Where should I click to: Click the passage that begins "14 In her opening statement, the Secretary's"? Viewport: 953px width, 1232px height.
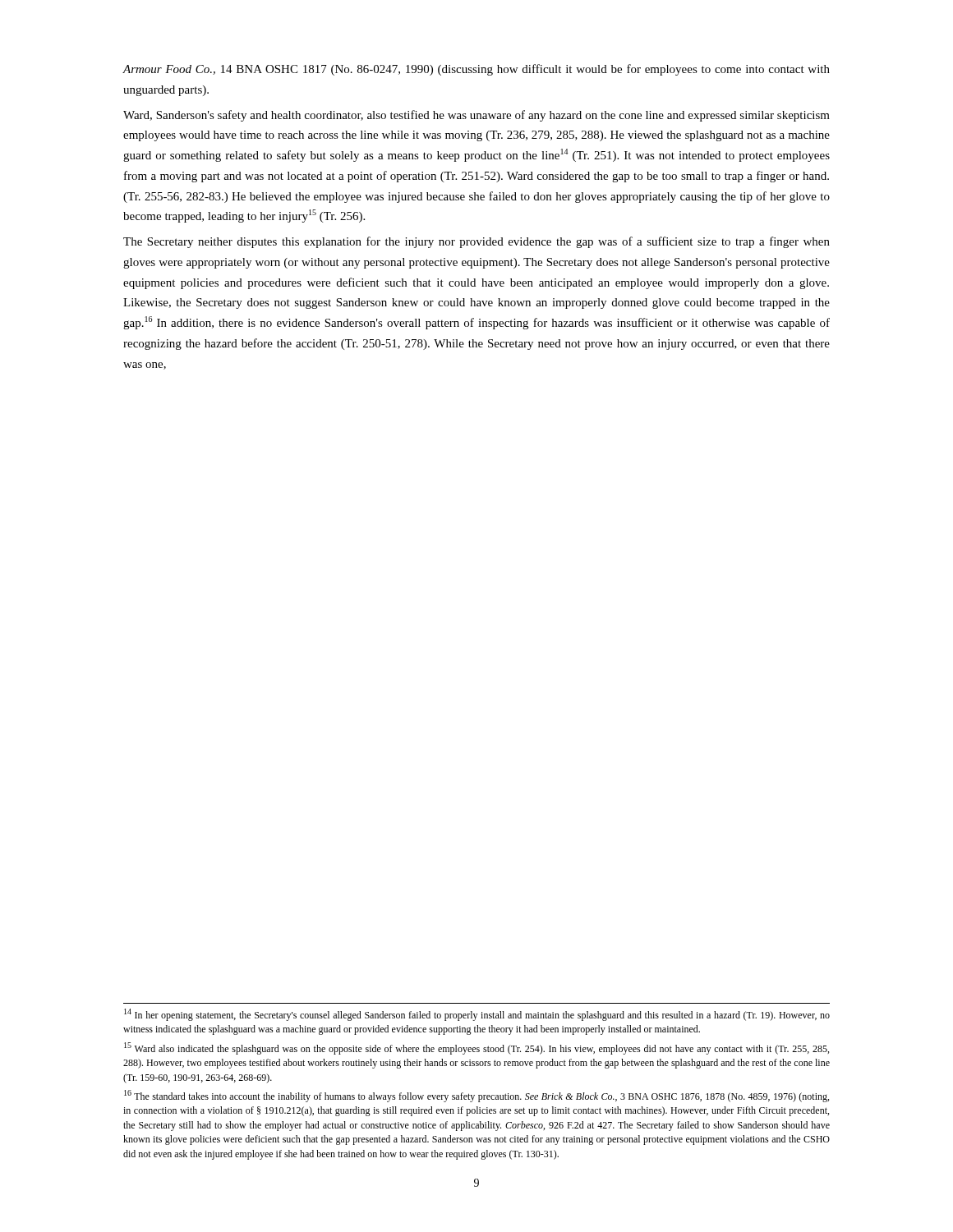pos(476,1022)
